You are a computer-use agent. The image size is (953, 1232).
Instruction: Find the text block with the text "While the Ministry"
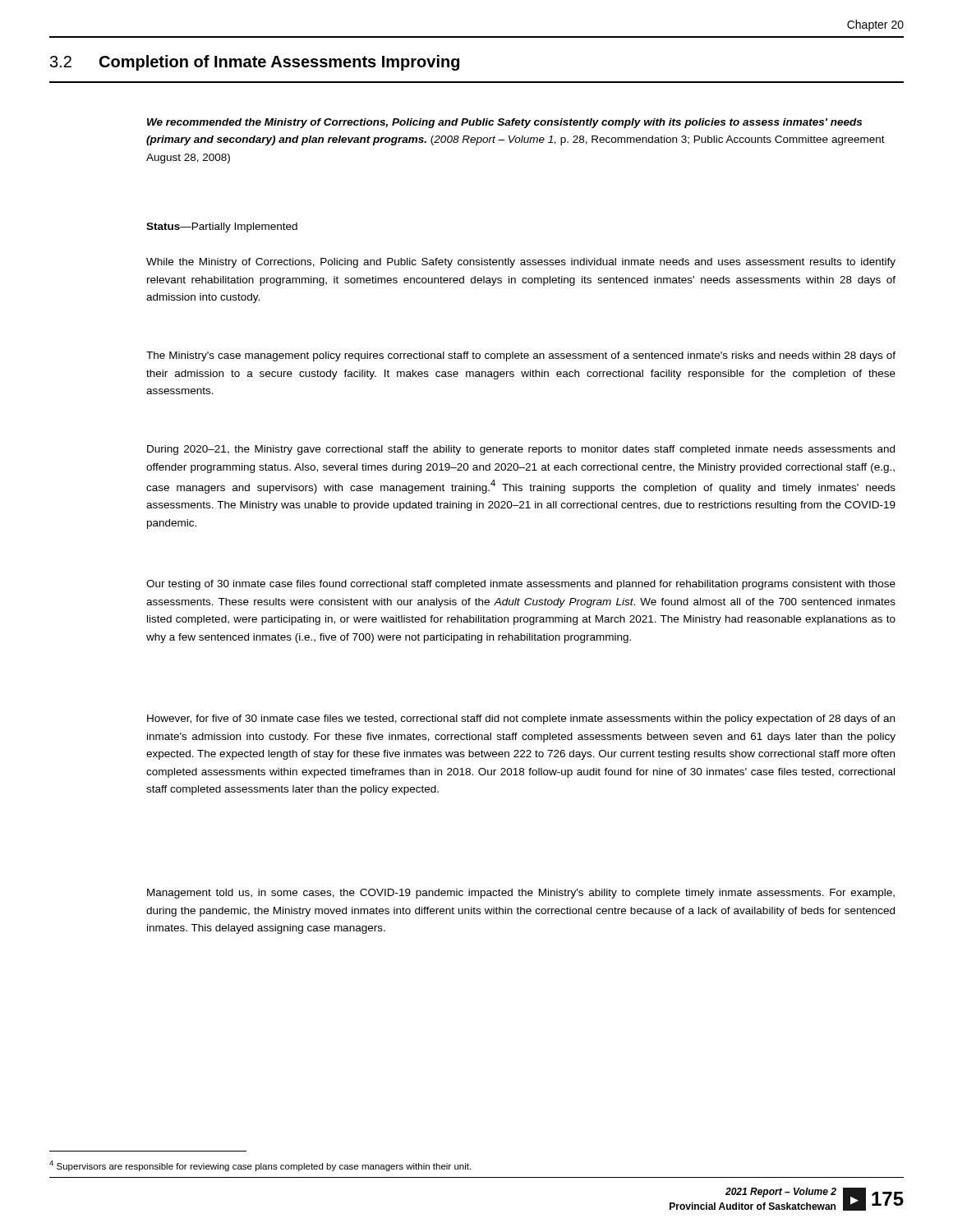(x=521, y=280)
